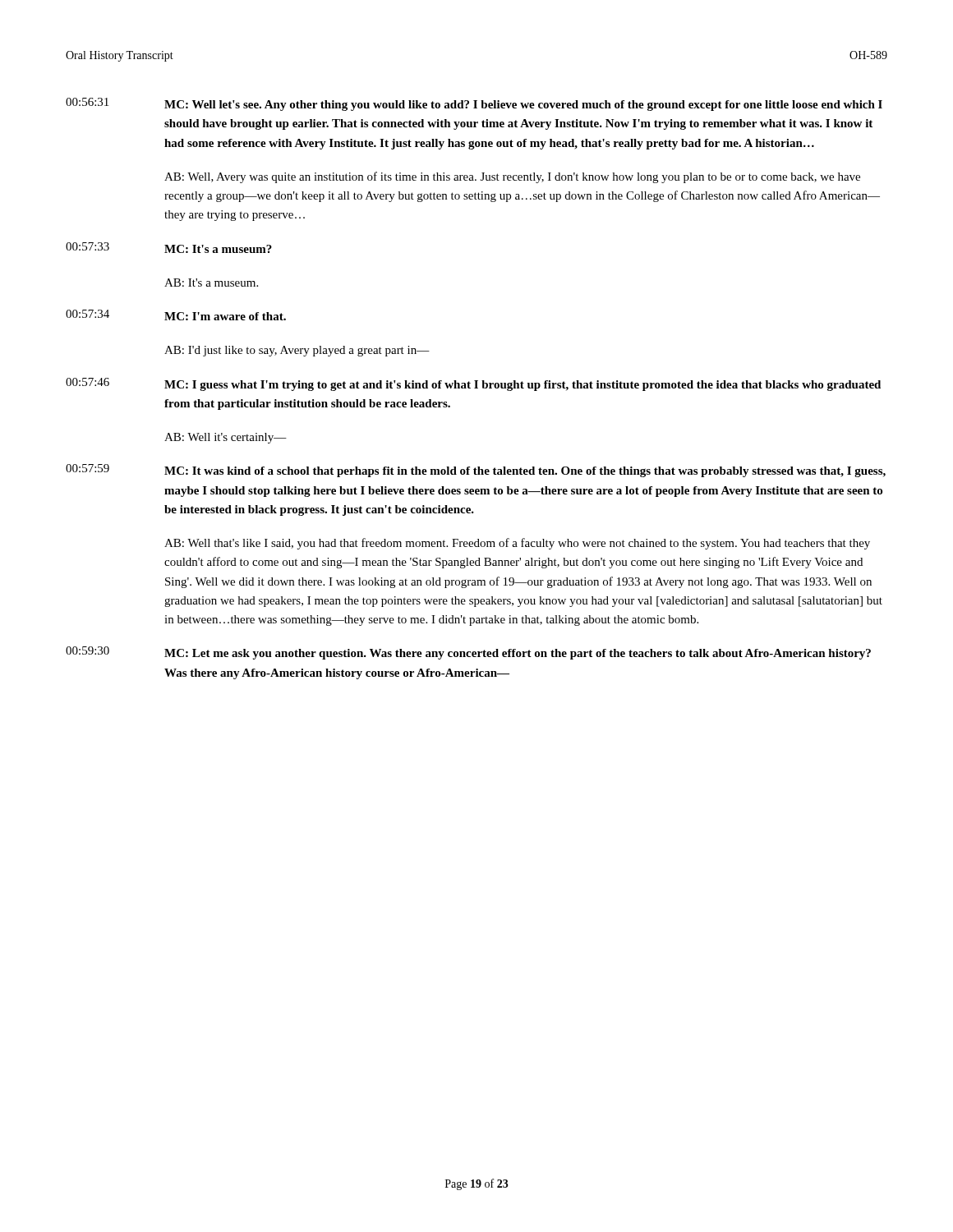Click on the text starting "00:56:31 MC: Well let's see. Any"
The height and width of the screenshot is (1232, 953).
[x=476, y=124]
